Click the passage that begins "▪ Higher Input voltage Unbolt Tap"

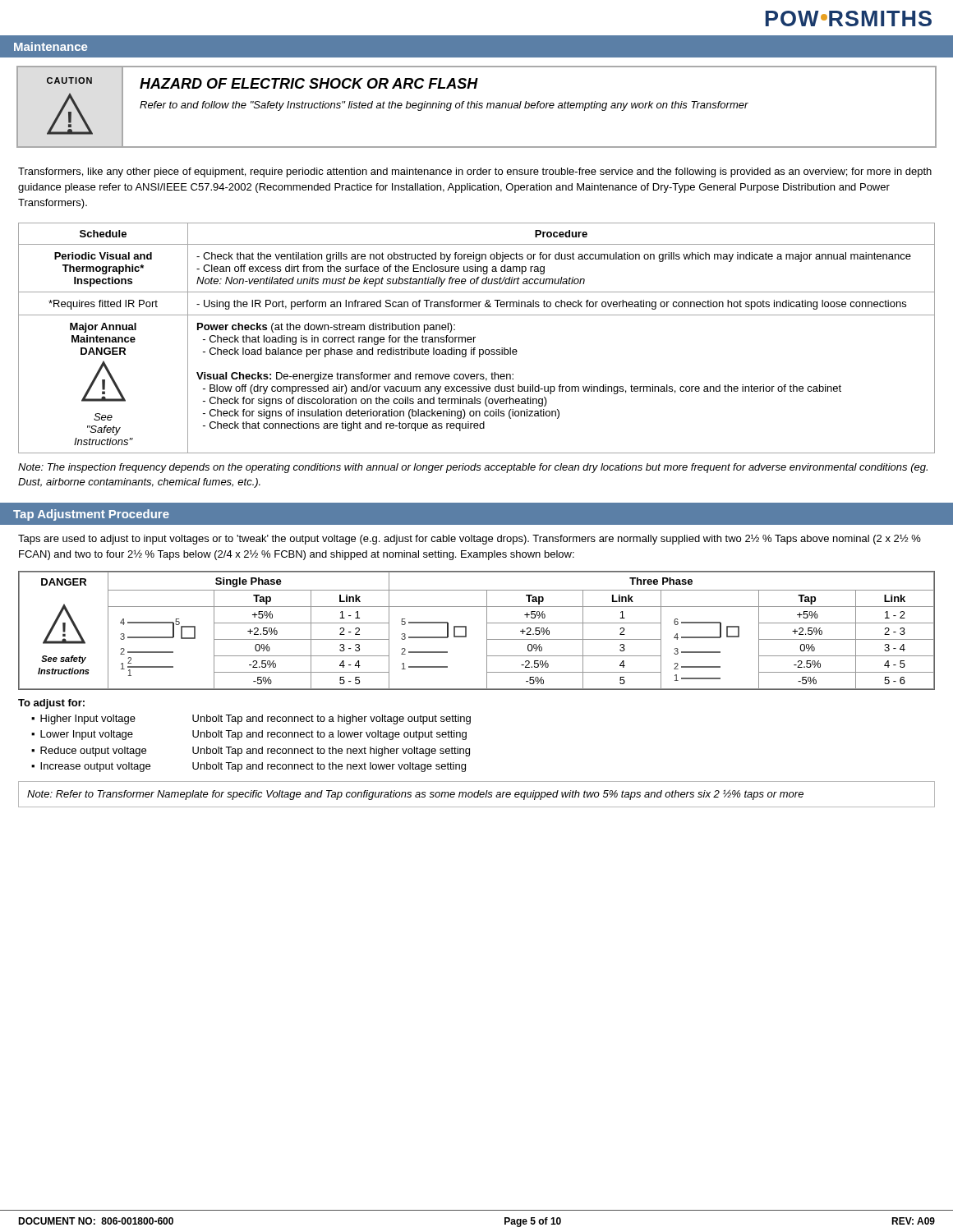[x=251, y=718]
